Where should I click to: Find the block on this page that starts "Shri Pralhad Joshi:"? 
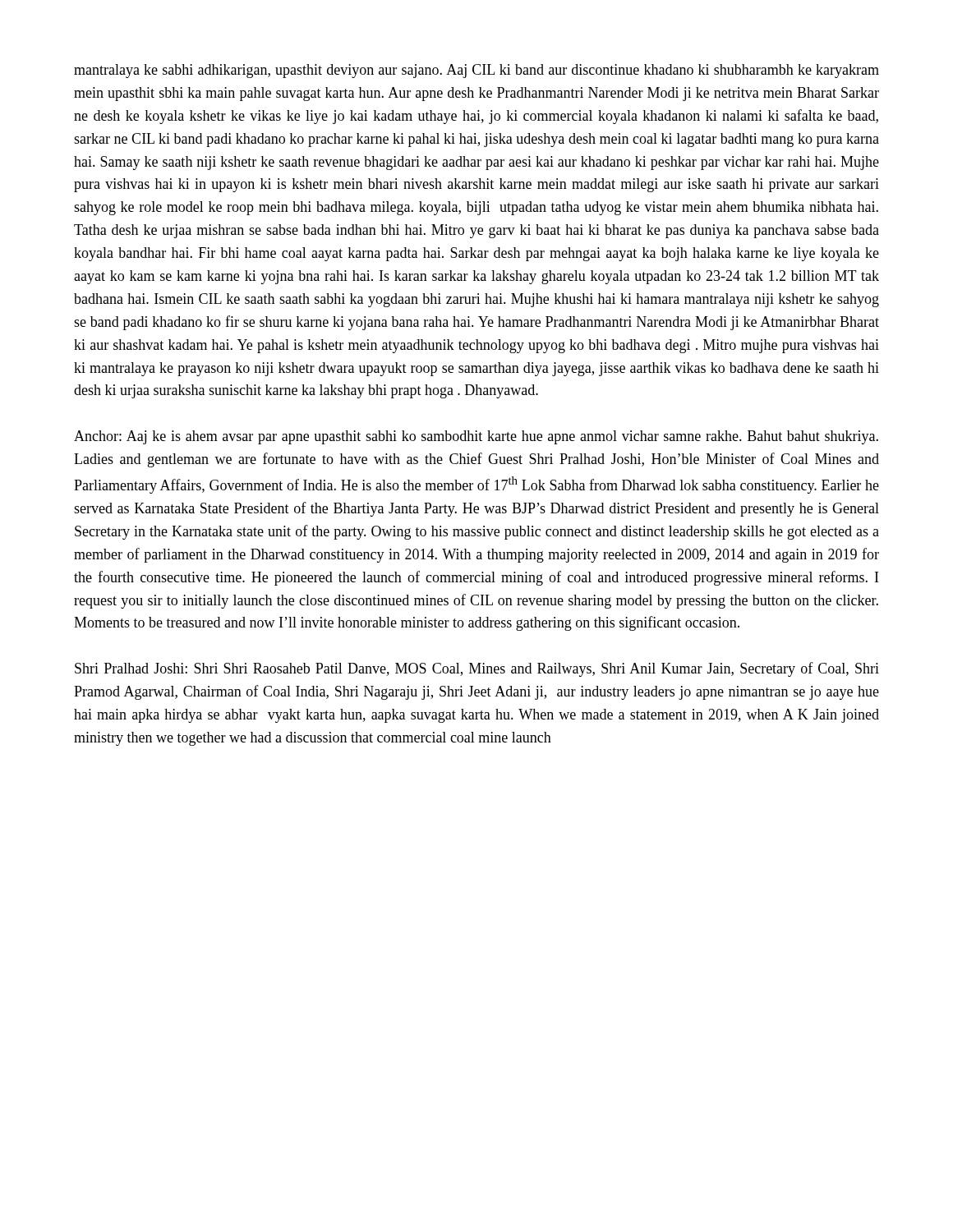tap(476, 703)
